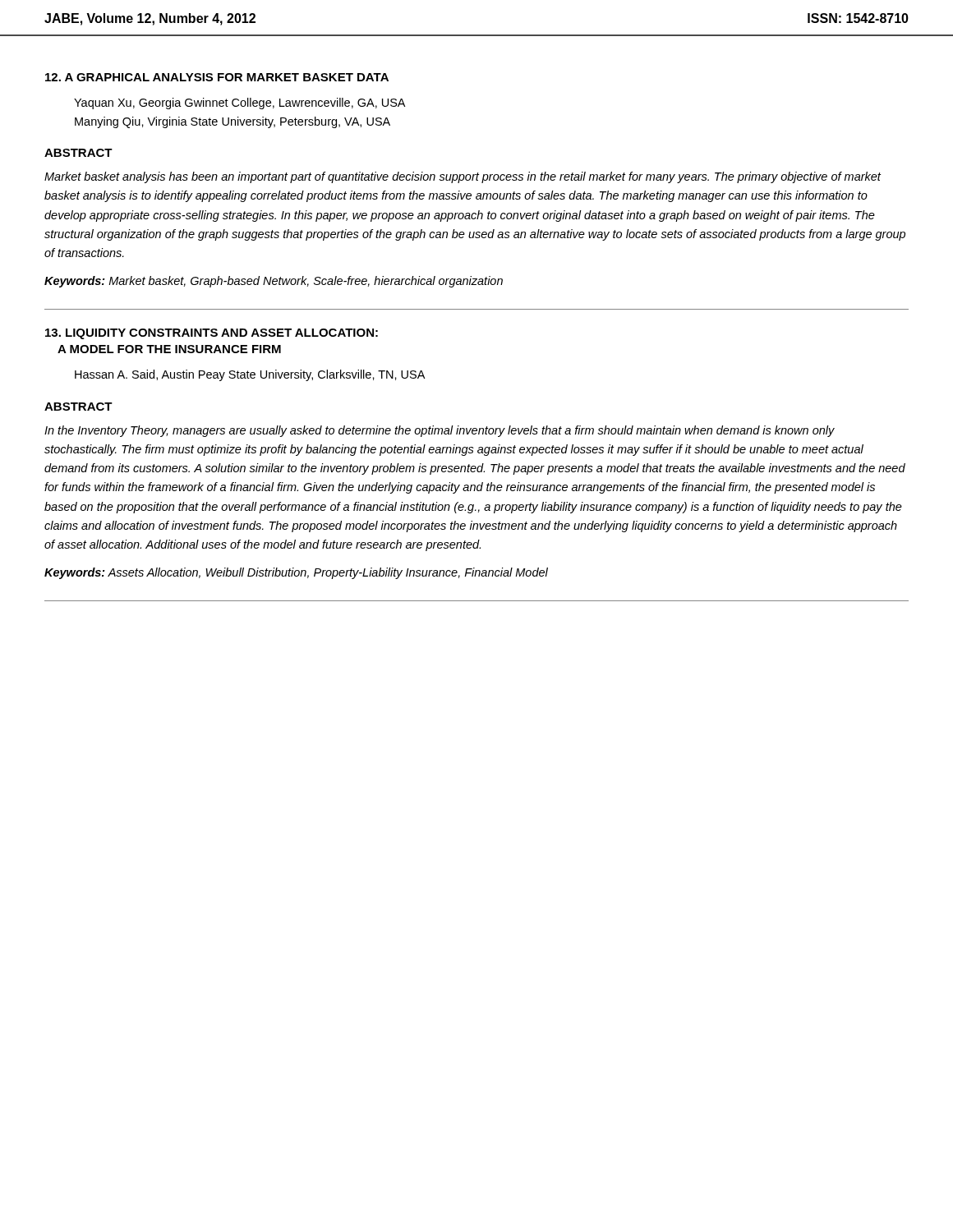
Task: Navigate to the region starting "Keywords: Assets Allocation, Weibull Distribution, Property-Liability Insurance, Financial"
Action: [296, 573]
